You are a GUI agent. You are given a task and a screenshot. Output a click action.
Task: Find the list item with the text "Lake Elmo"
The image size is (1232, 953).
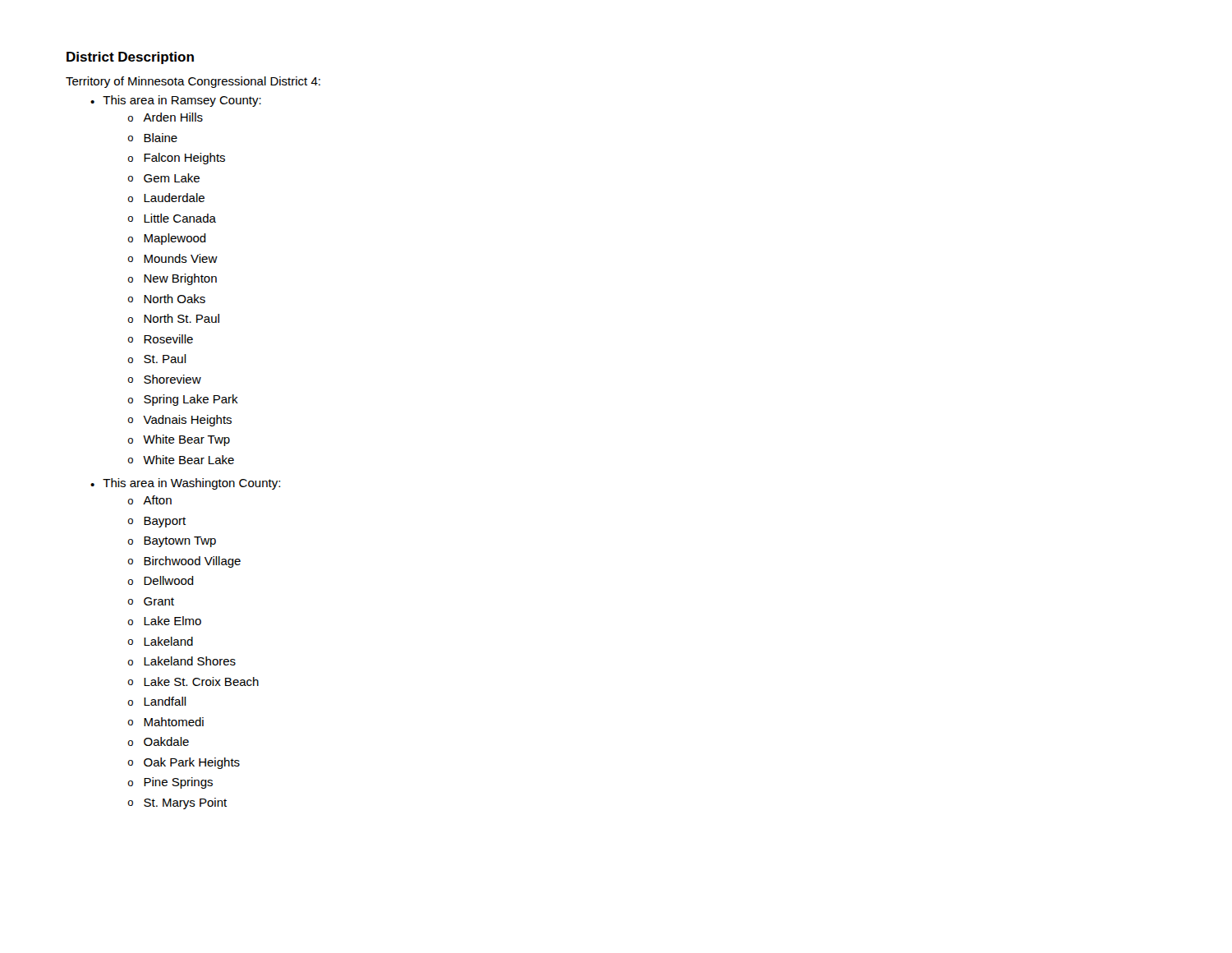172,621
